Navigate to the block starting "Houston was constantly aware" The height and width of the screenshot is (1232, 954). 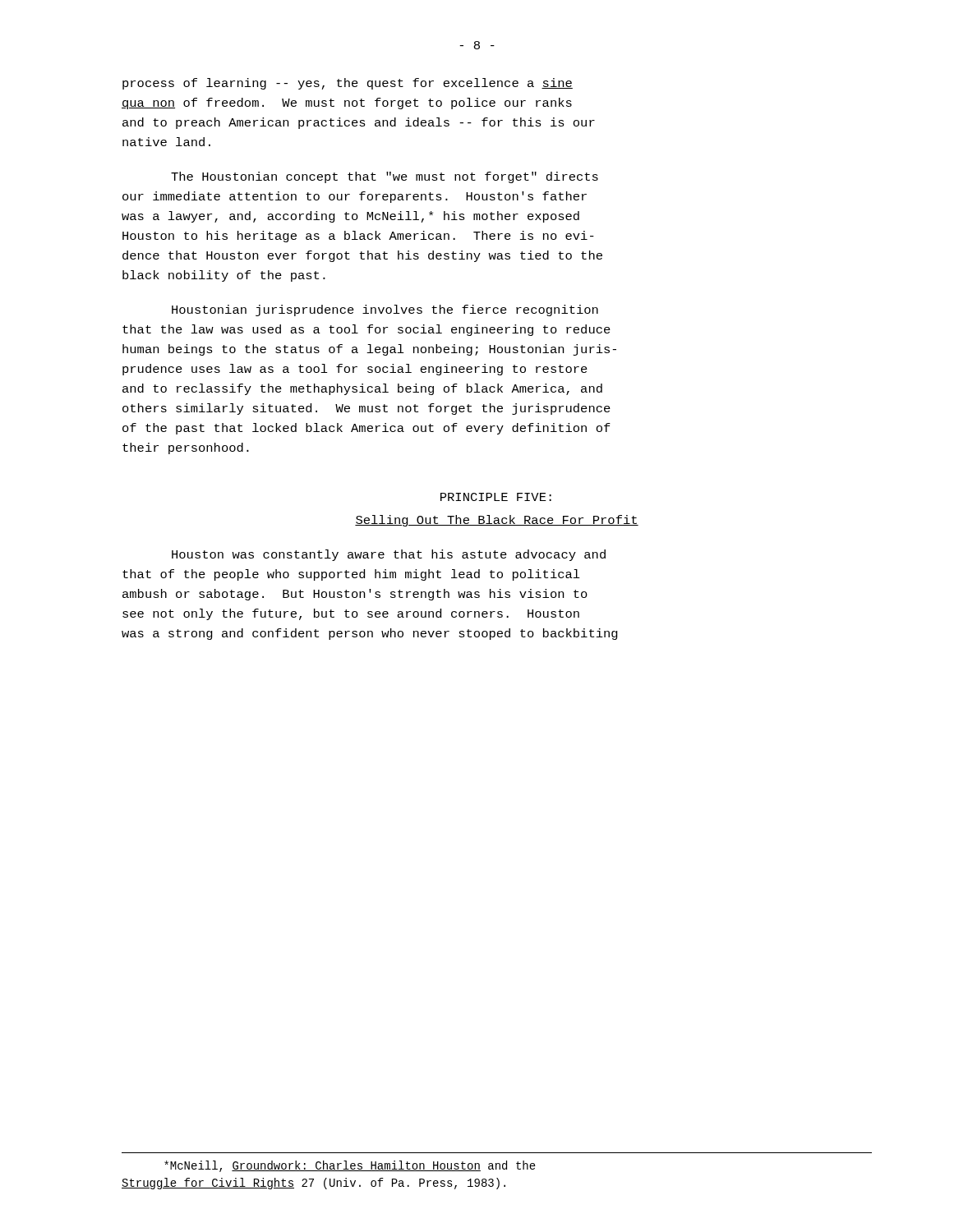tap(370, 595)
